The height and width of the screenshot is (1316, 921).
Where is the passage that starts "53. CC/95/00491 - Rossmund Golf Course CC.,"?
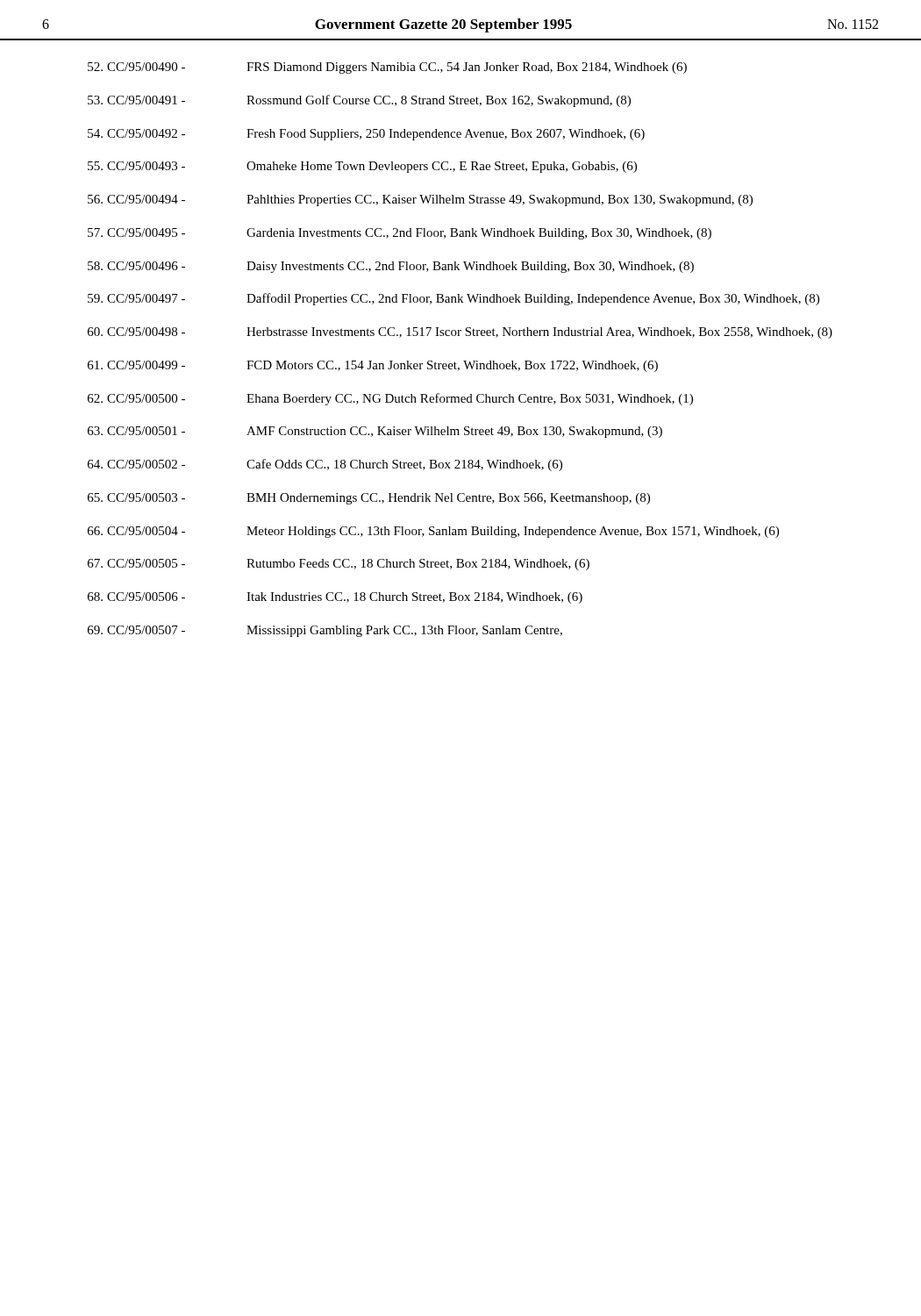[x=469, y=101]
